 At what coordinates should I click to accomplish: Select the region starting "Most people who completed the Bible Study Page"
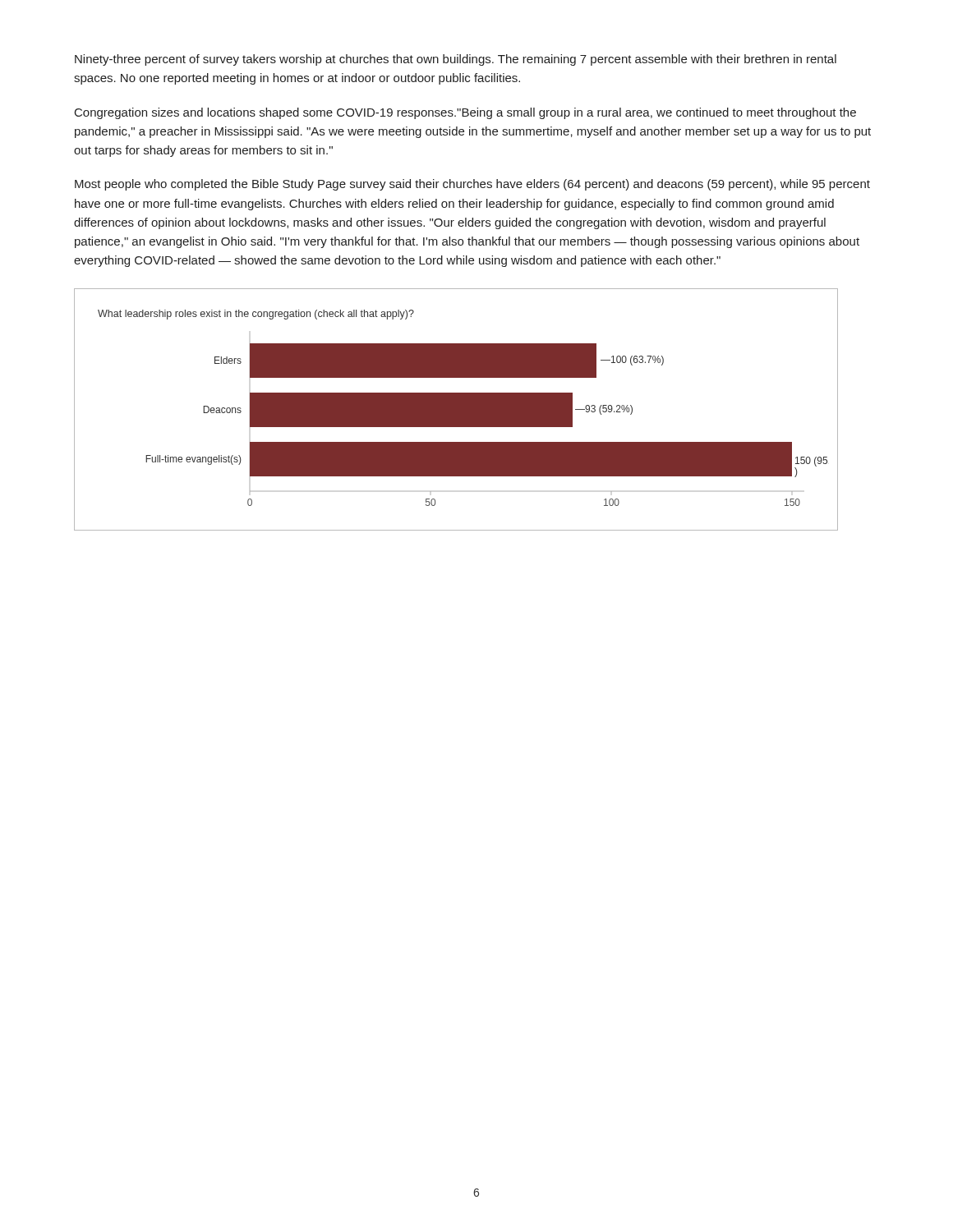point(472,222)
